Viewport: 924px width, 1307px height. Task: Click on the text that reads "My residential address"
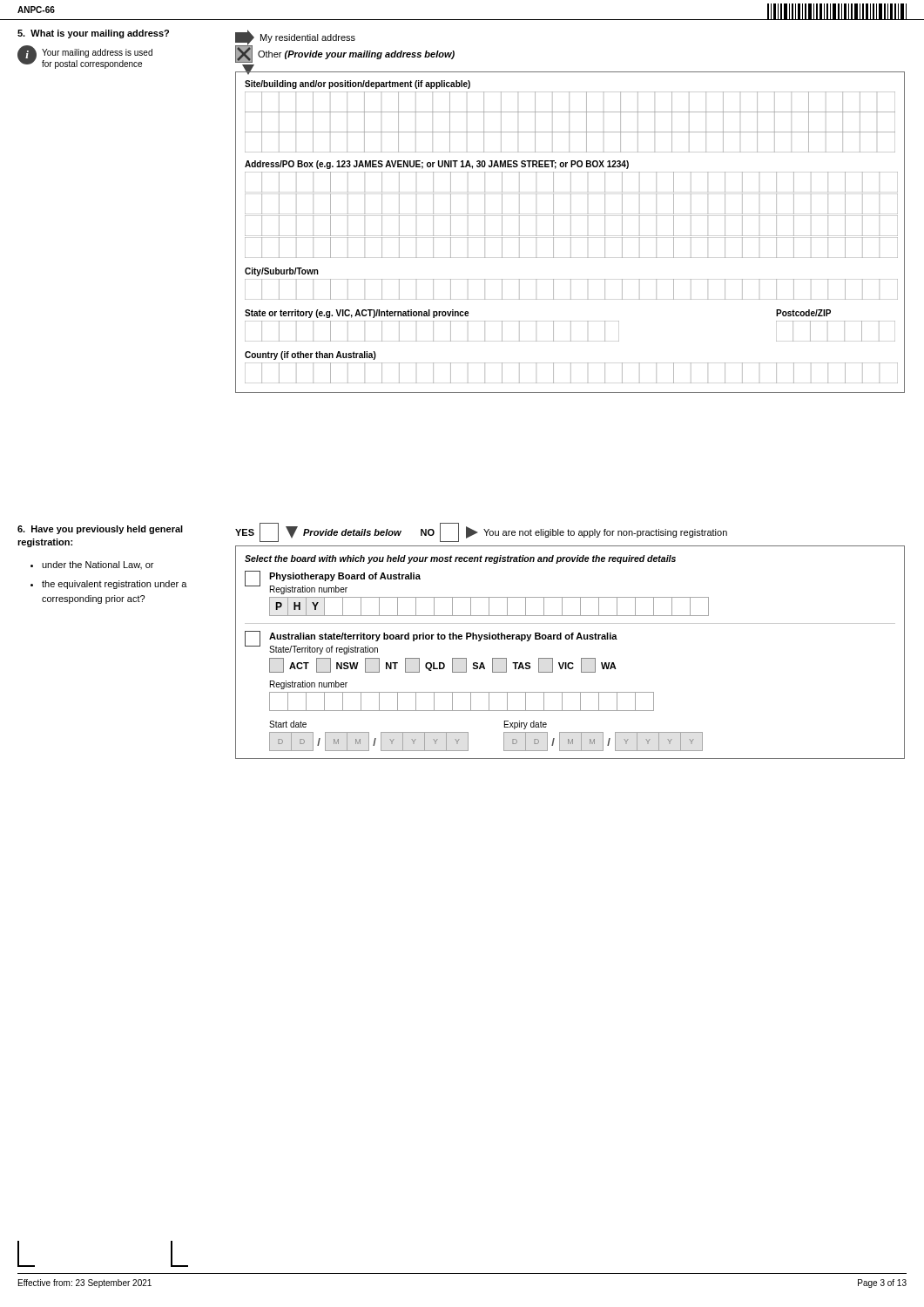point(307,38)
